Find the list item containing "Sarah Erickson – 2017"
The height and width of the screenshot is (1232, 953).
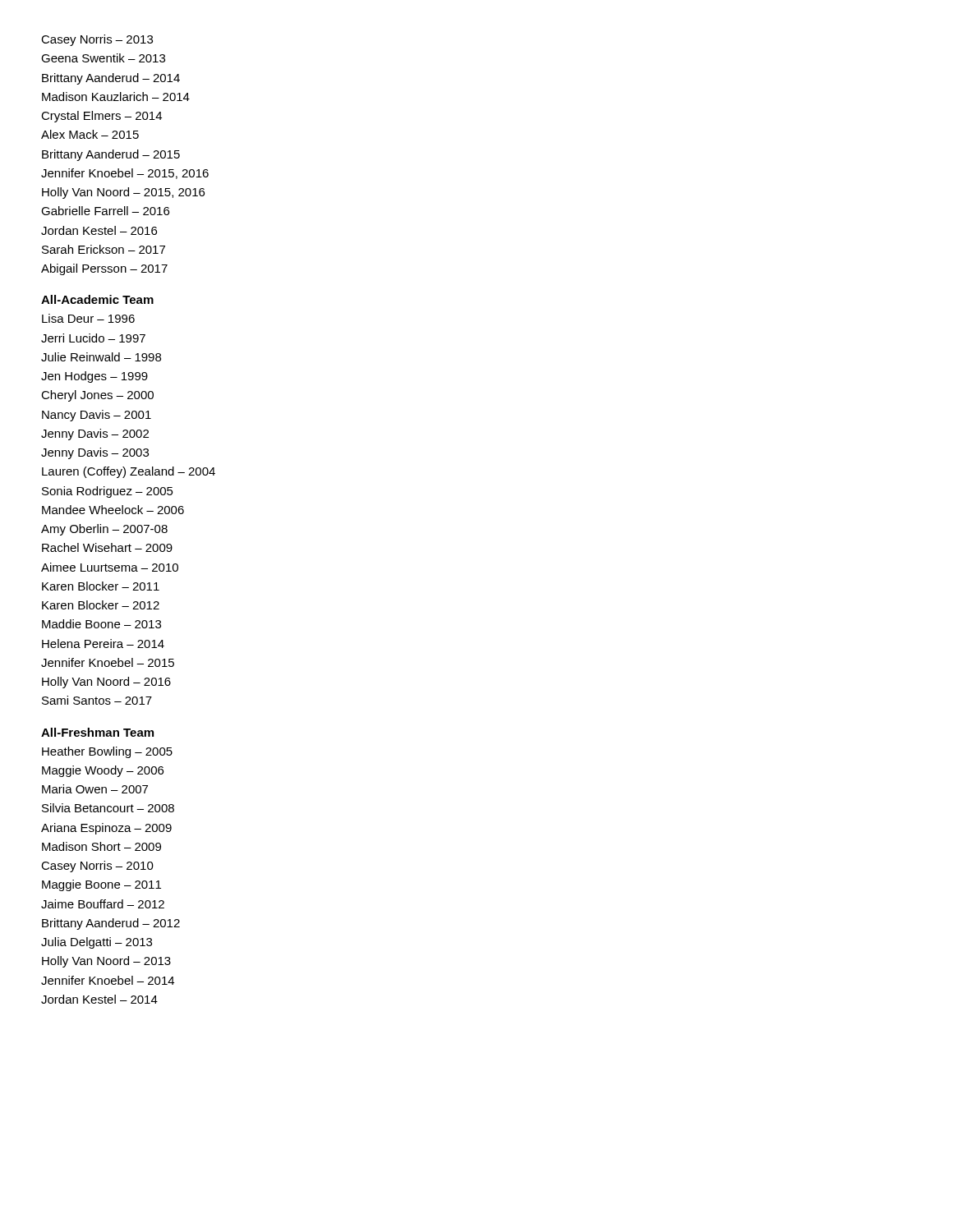103,249
